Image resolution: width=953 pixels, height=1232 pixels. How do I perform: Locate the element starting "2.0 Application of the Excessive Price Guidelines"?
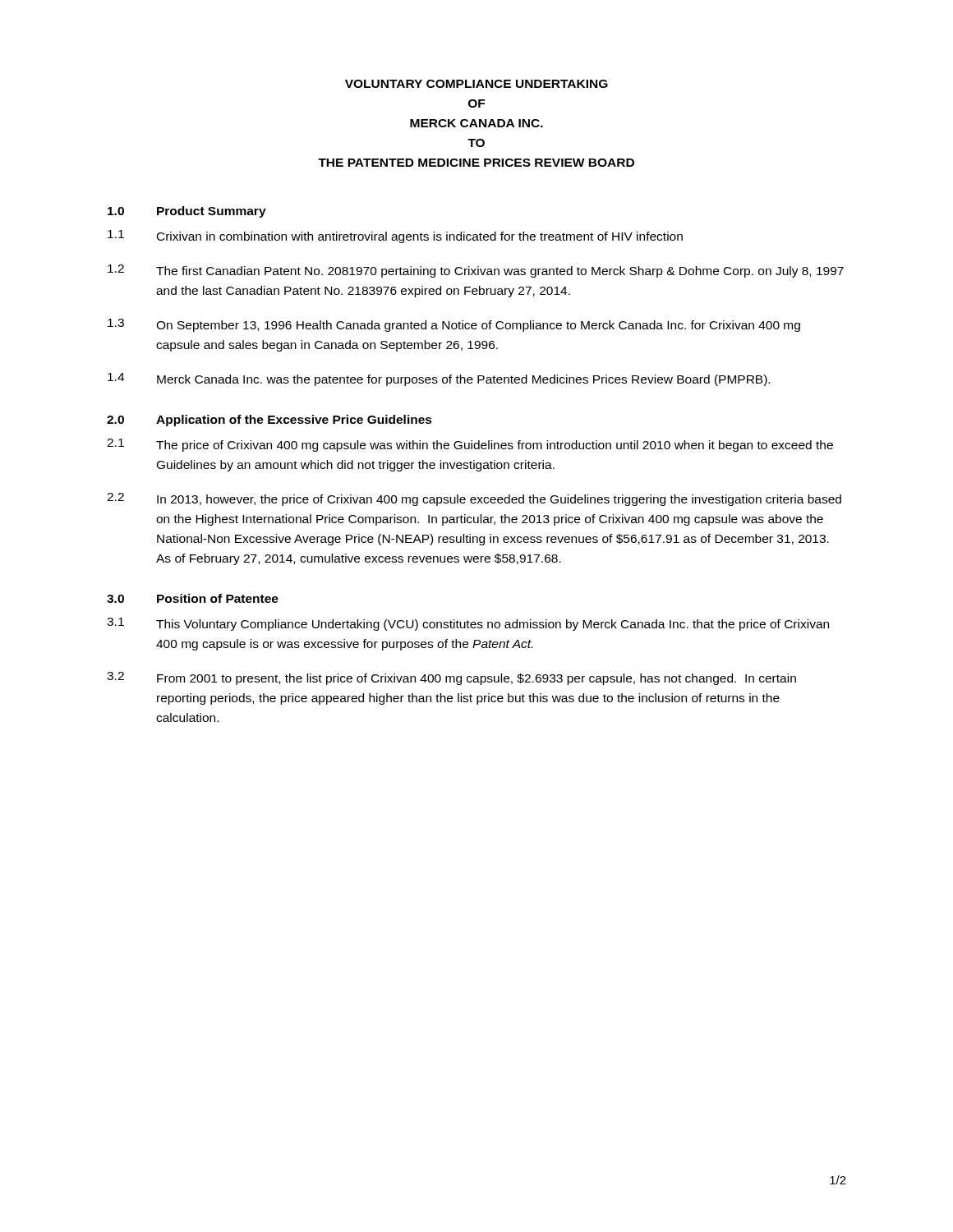coord(269,420)
